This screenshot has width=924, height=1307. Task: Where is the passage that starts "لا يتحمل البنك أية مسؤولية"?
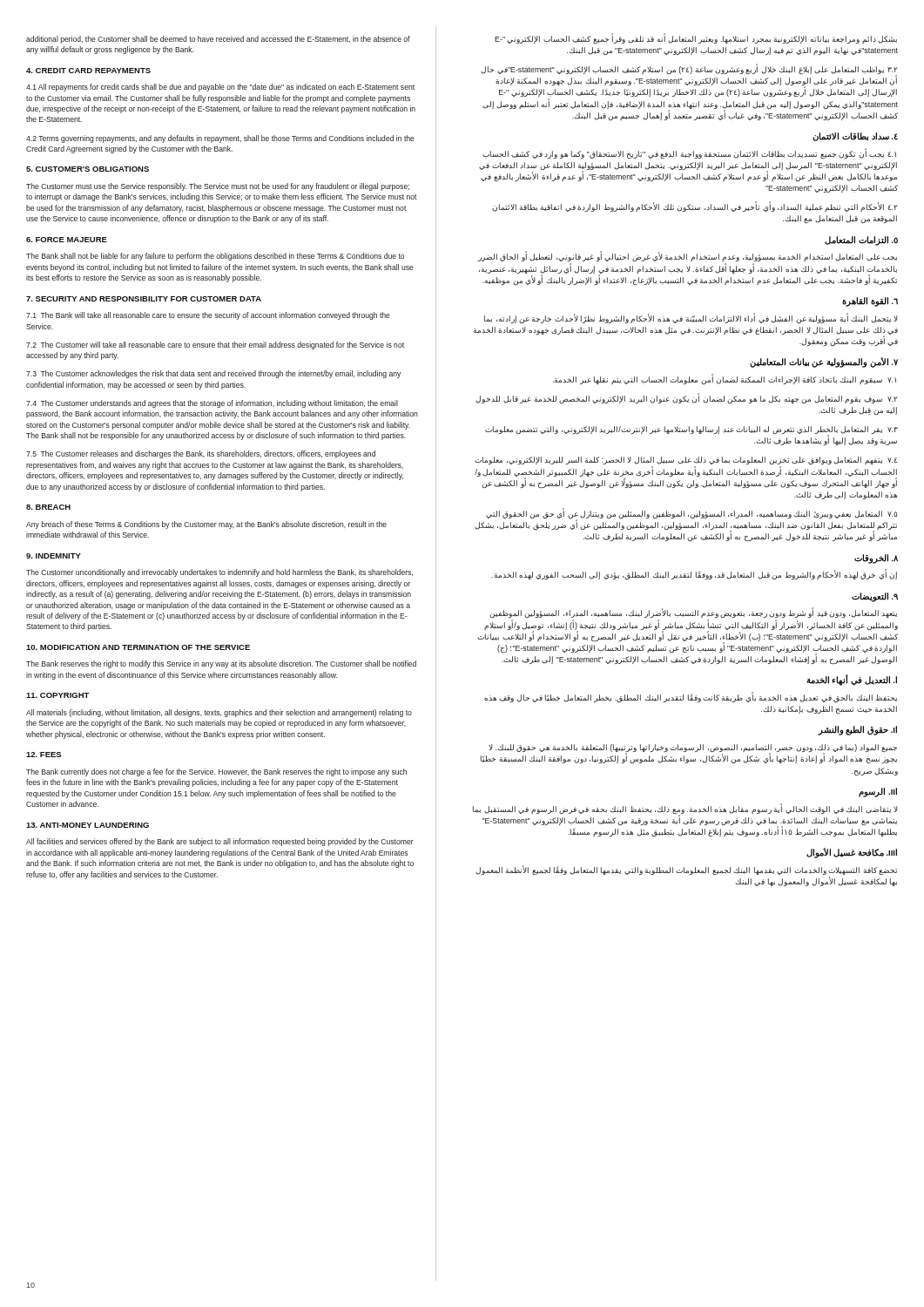[684, 331]
